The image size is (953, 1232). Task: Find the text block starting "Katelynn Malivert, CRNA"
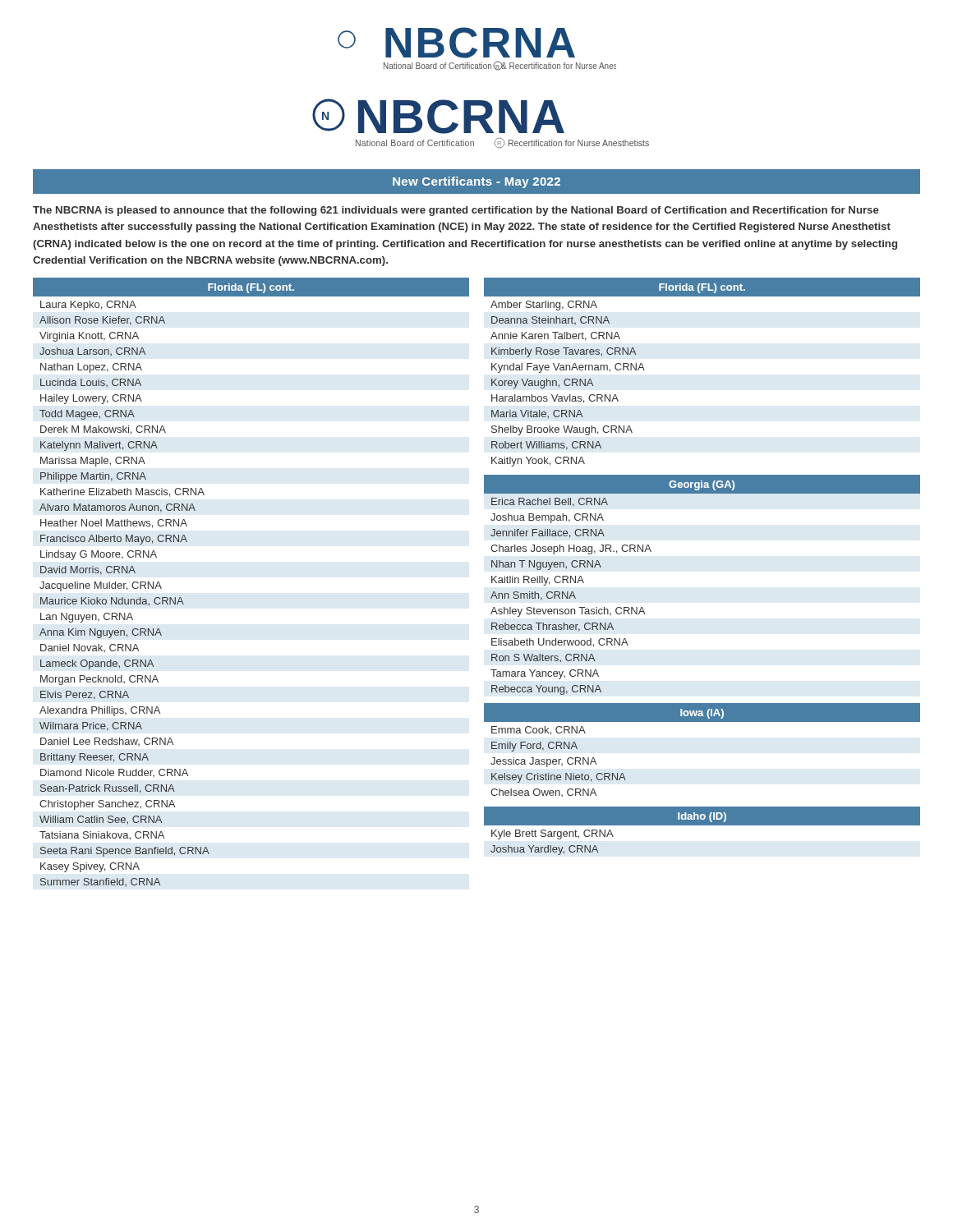98,445
